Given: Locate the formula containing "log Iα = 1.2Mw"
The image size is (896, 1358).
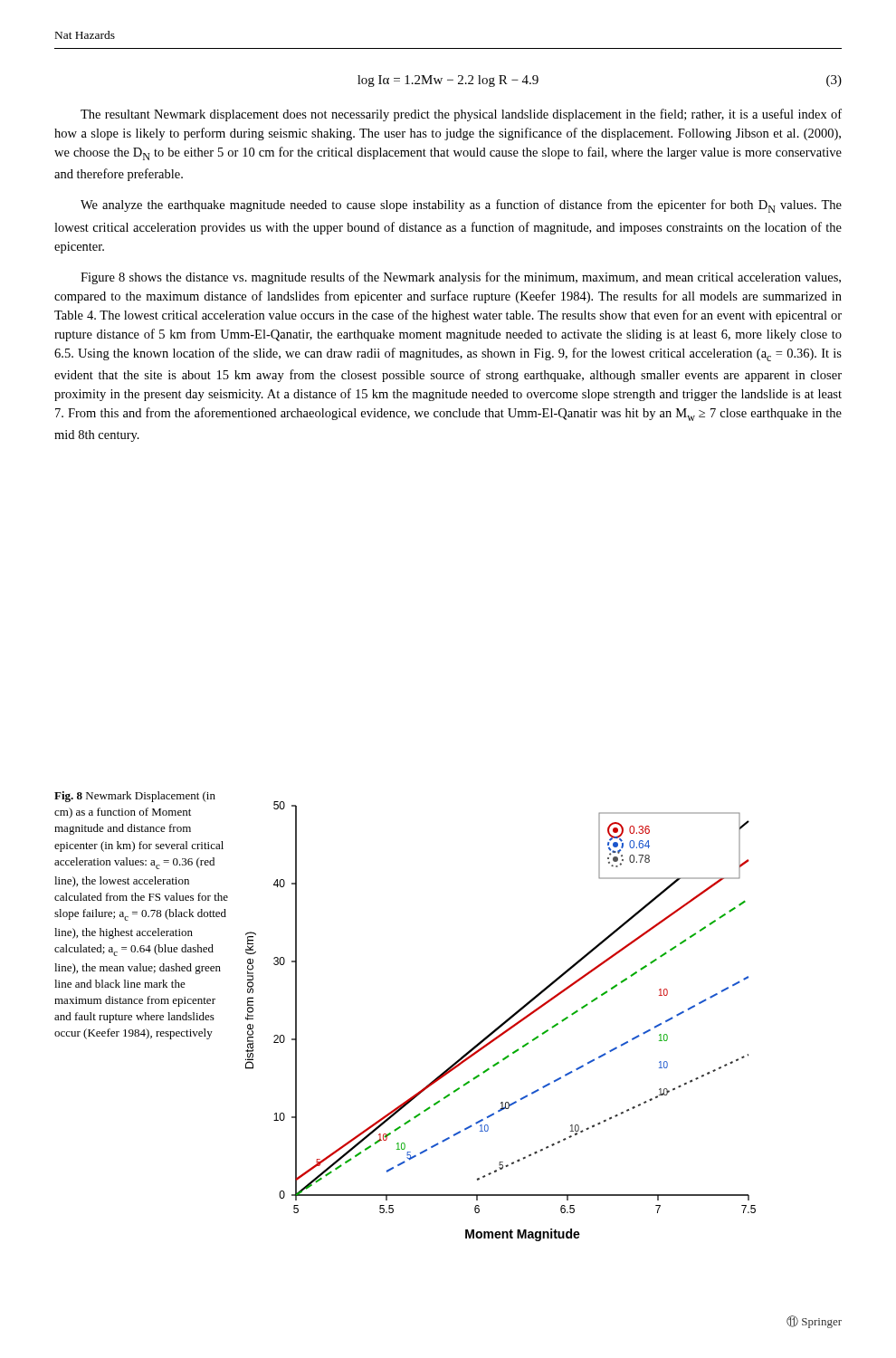Looking at the screenshot, I should pos(438,81).
